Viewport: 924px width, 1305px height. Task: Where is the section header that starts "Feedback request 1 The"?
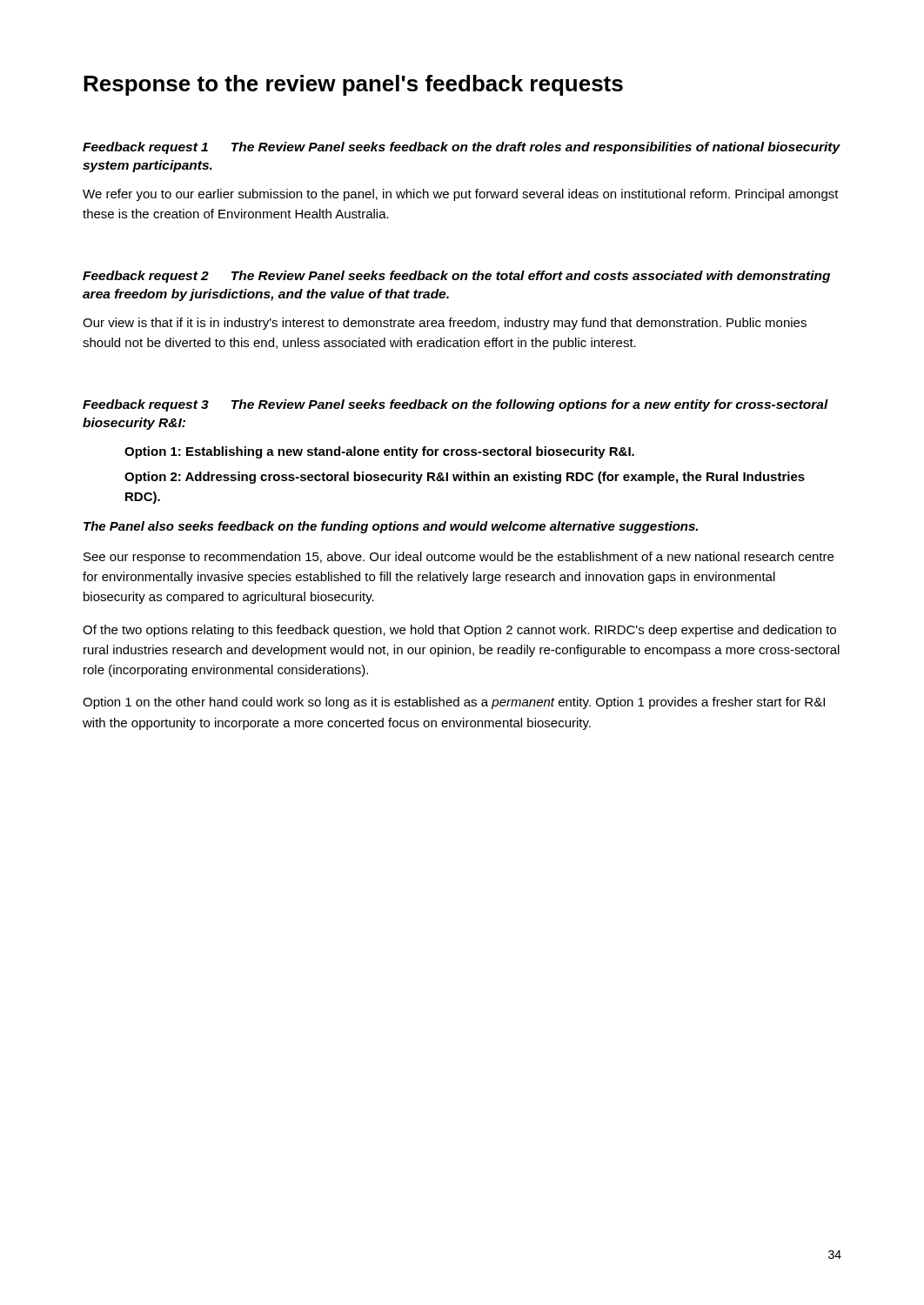pyautogui.click(x=461, y=156)
